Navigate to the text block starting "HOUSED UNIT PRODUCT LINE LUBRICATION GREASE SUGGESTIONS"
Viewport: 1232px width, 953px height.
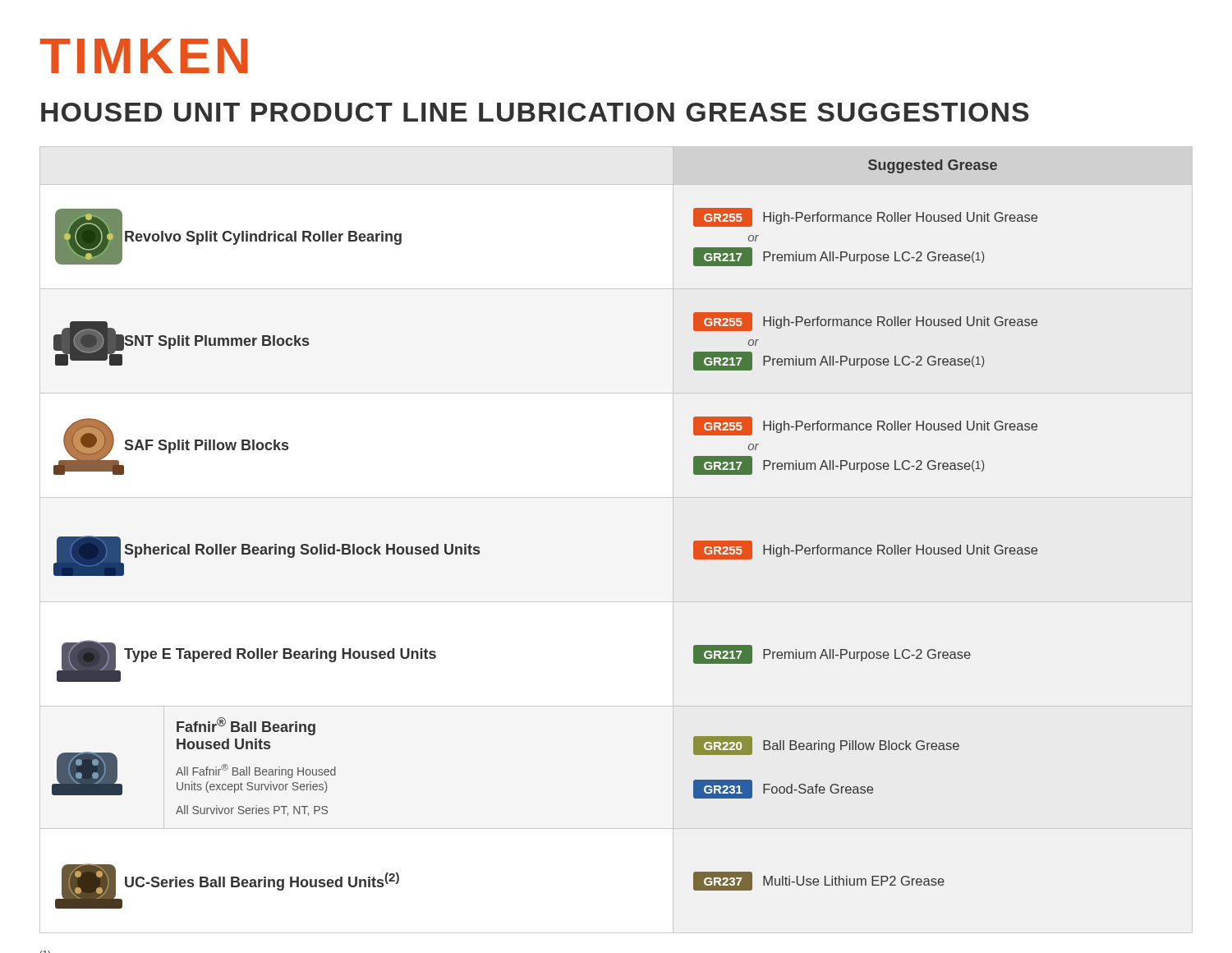616,112
